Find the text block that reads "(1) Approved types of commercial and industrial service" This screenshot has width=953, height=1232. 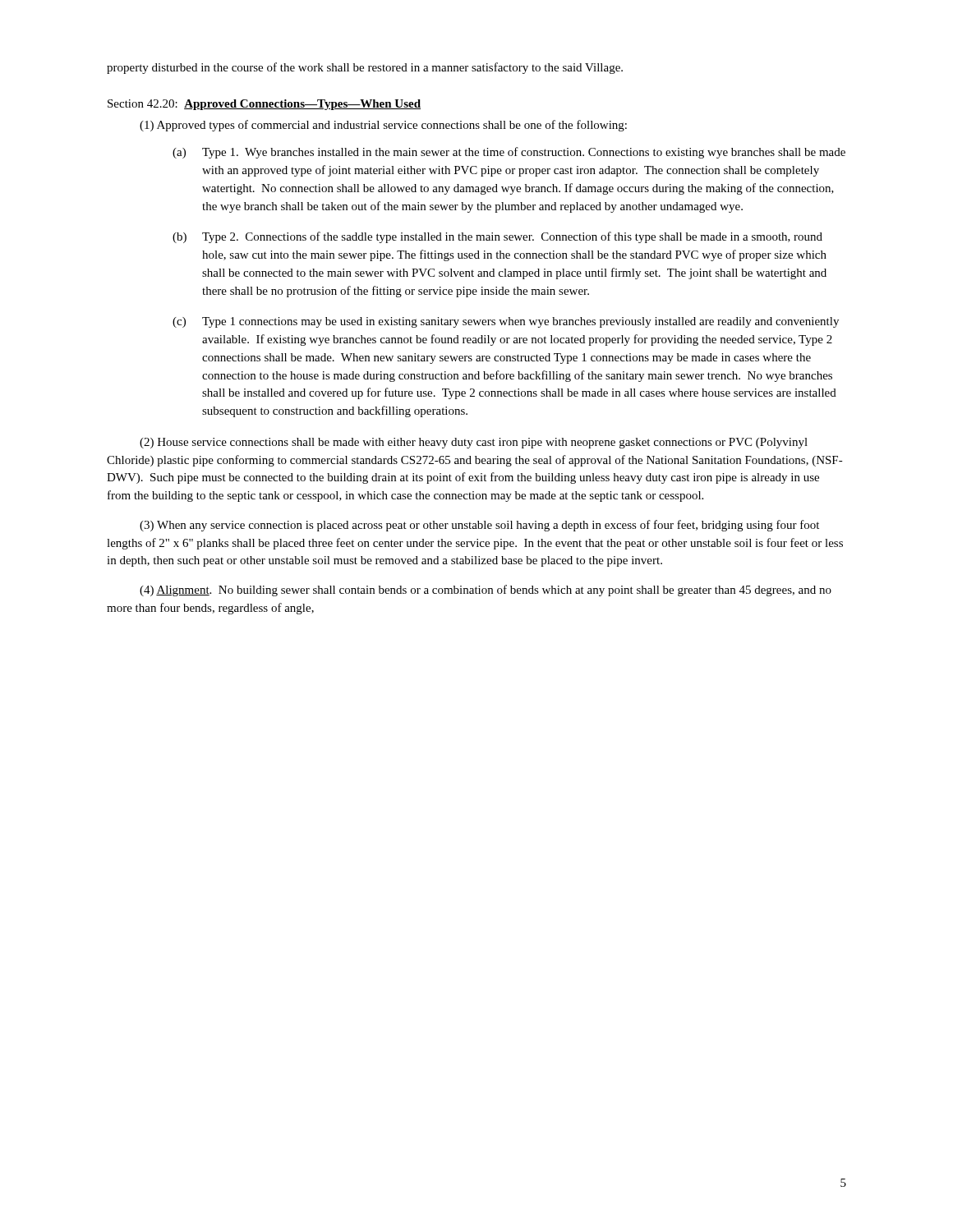pyautogui.click(x=384, y=124)
